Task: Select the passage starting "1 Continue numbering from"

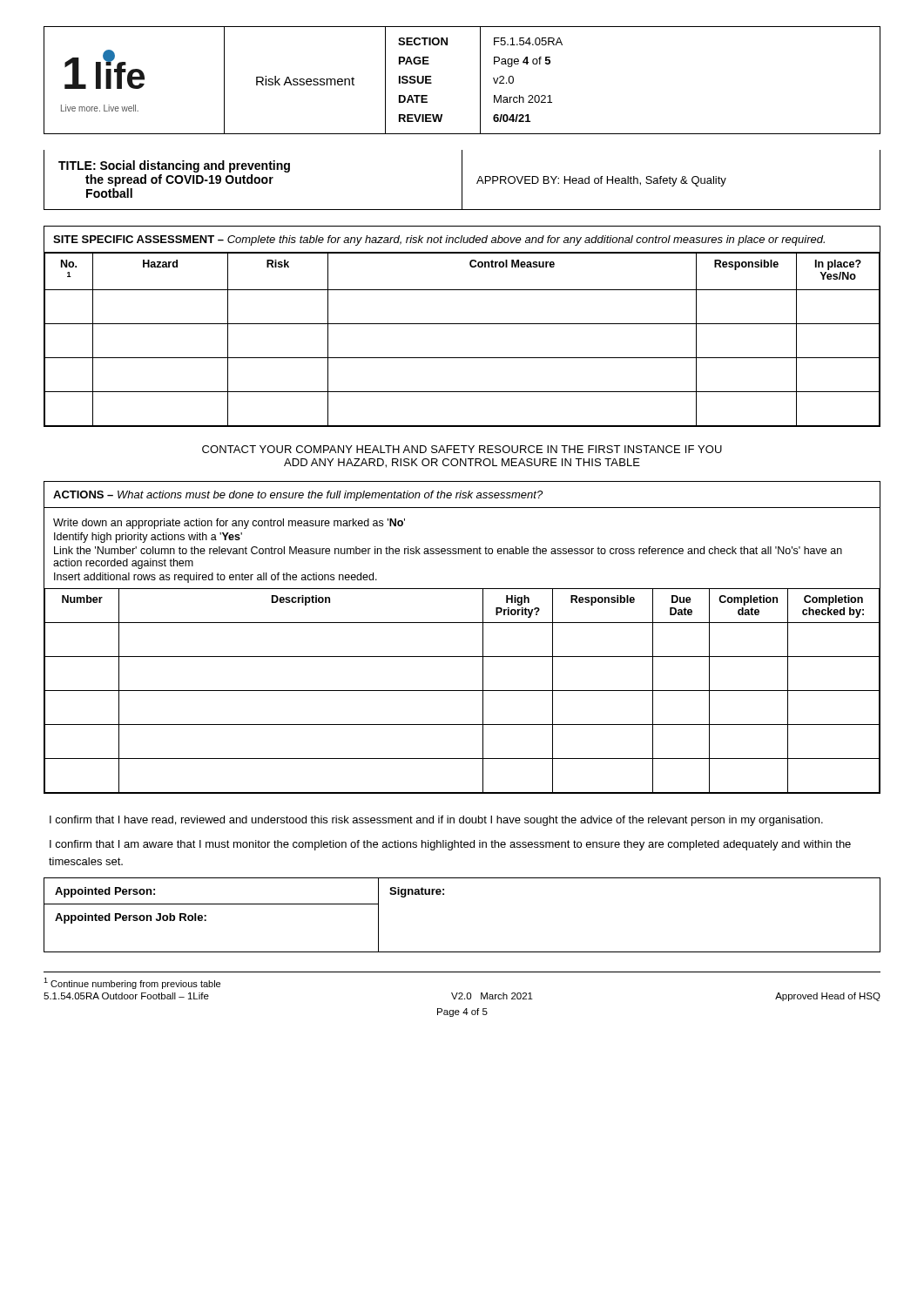Action: pyautogui.click(x=462, y=982)
